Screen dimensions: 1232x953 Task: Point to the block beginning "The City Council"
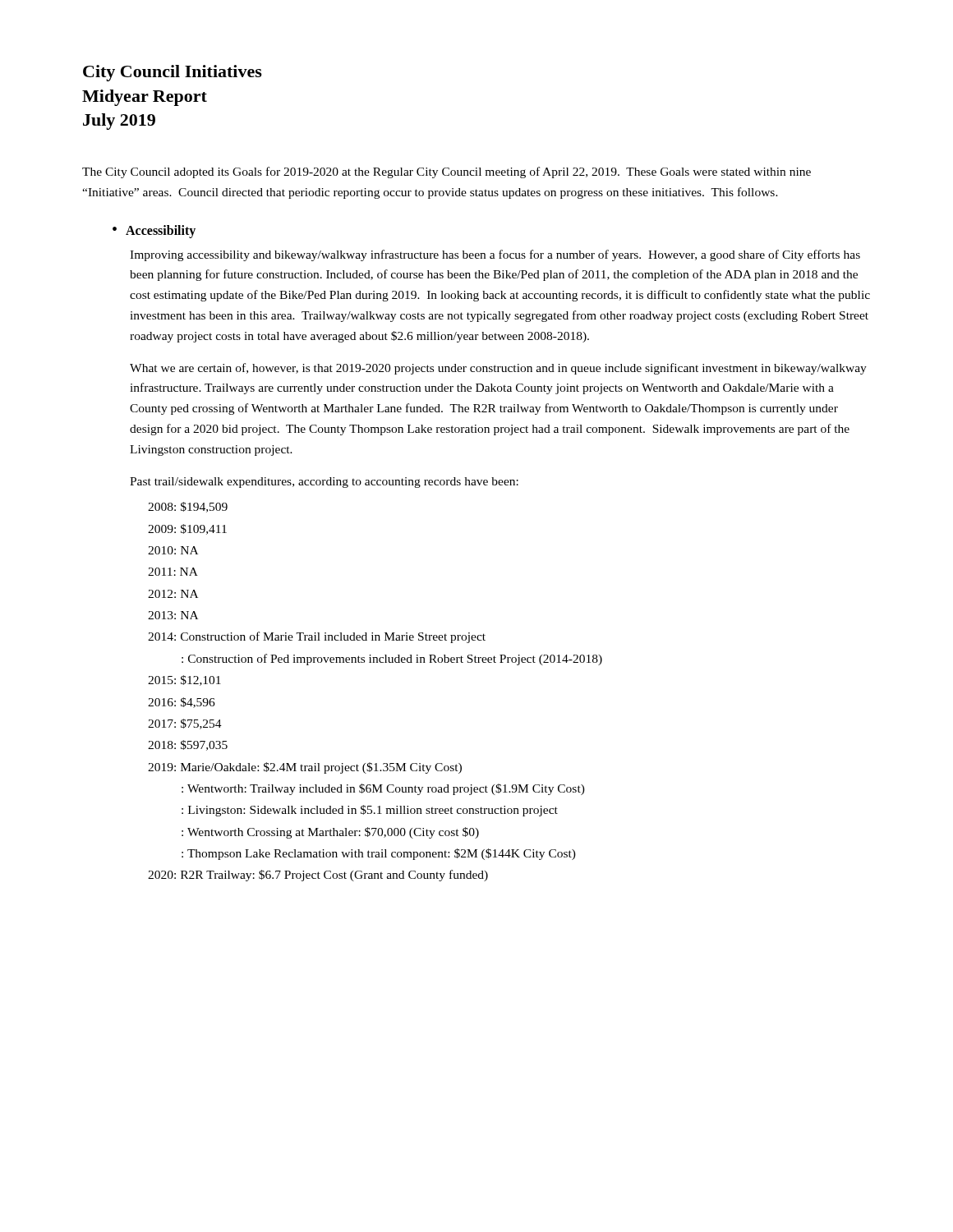coord(447,181)
